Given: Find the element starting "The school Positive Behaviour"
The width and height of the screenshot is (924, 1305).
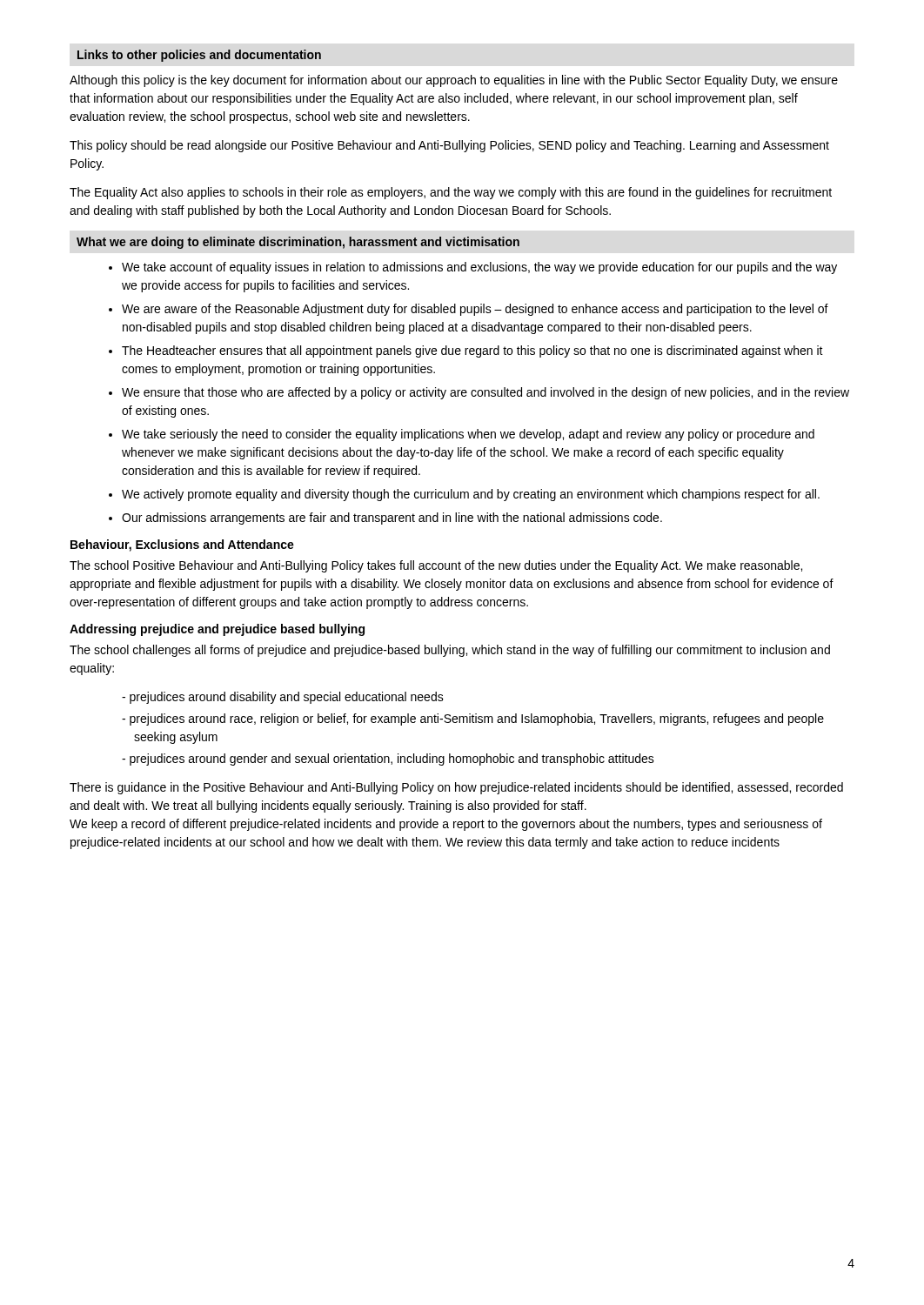Looking at the screenshot, I should pyautogui.click(x=451, y=584).
